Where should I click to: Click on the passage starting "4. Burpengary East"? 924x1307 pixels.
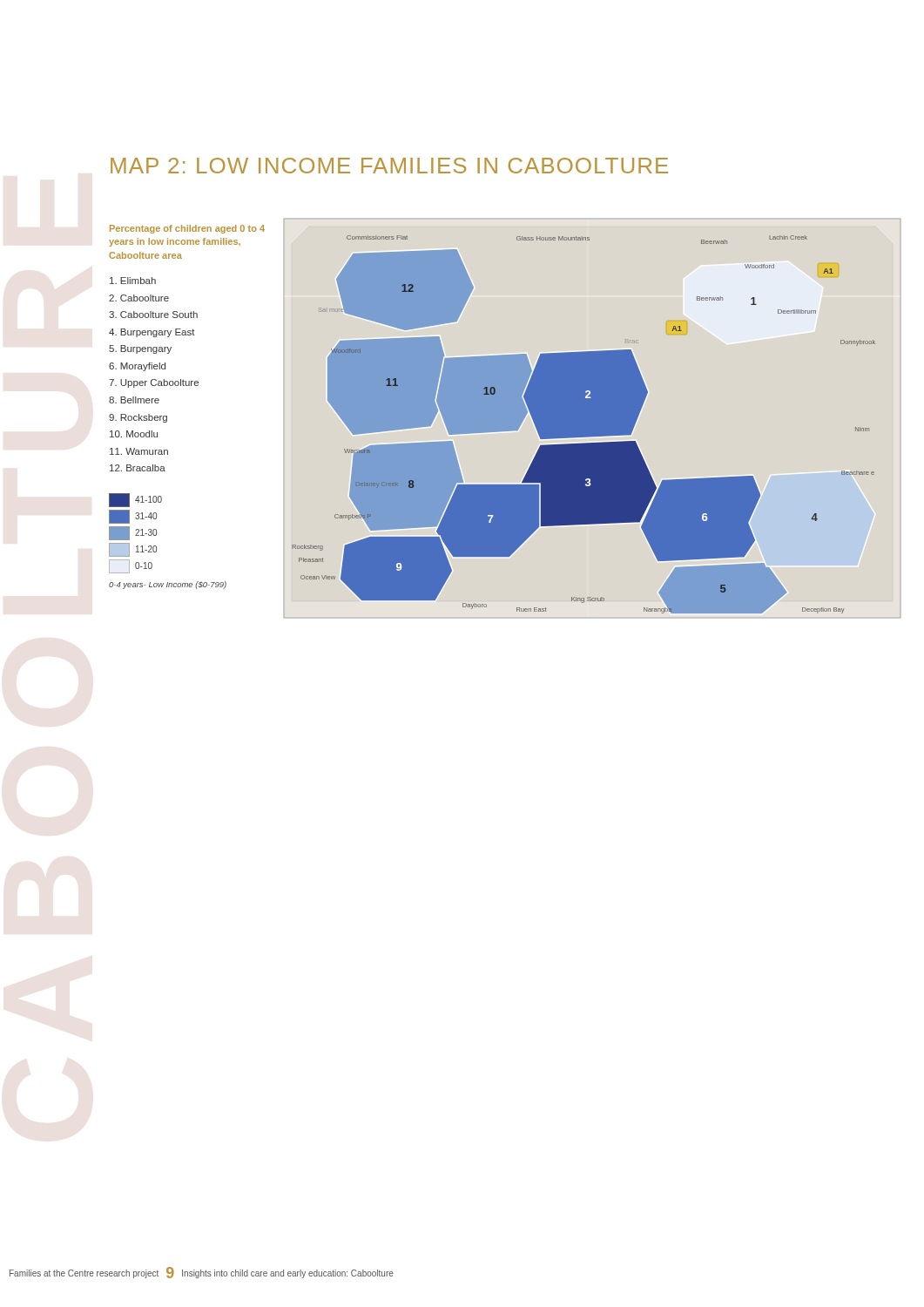point(152,332)
